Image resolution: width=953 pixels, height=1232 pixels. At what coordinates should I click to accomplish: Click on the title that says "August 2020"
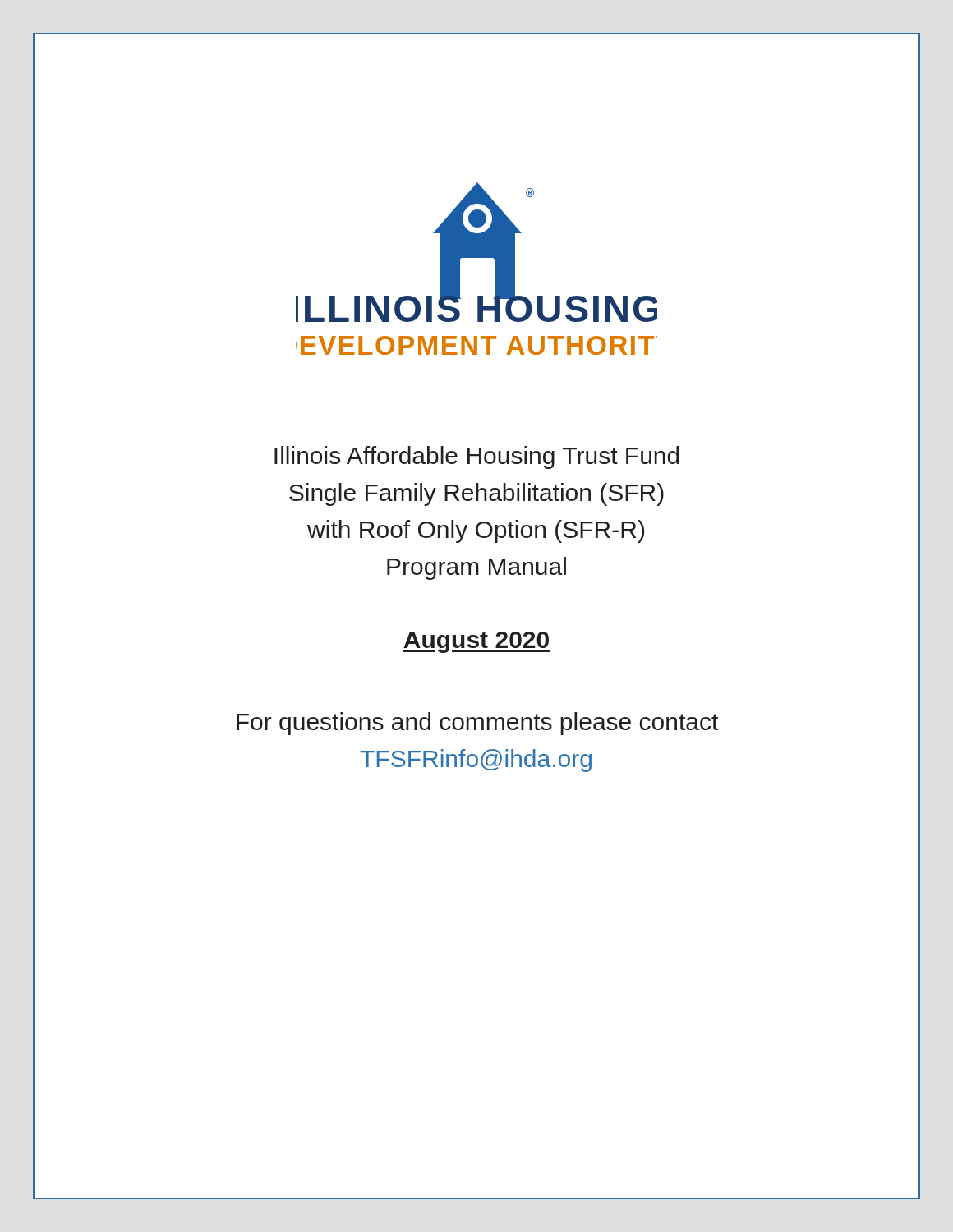point(476,639)
